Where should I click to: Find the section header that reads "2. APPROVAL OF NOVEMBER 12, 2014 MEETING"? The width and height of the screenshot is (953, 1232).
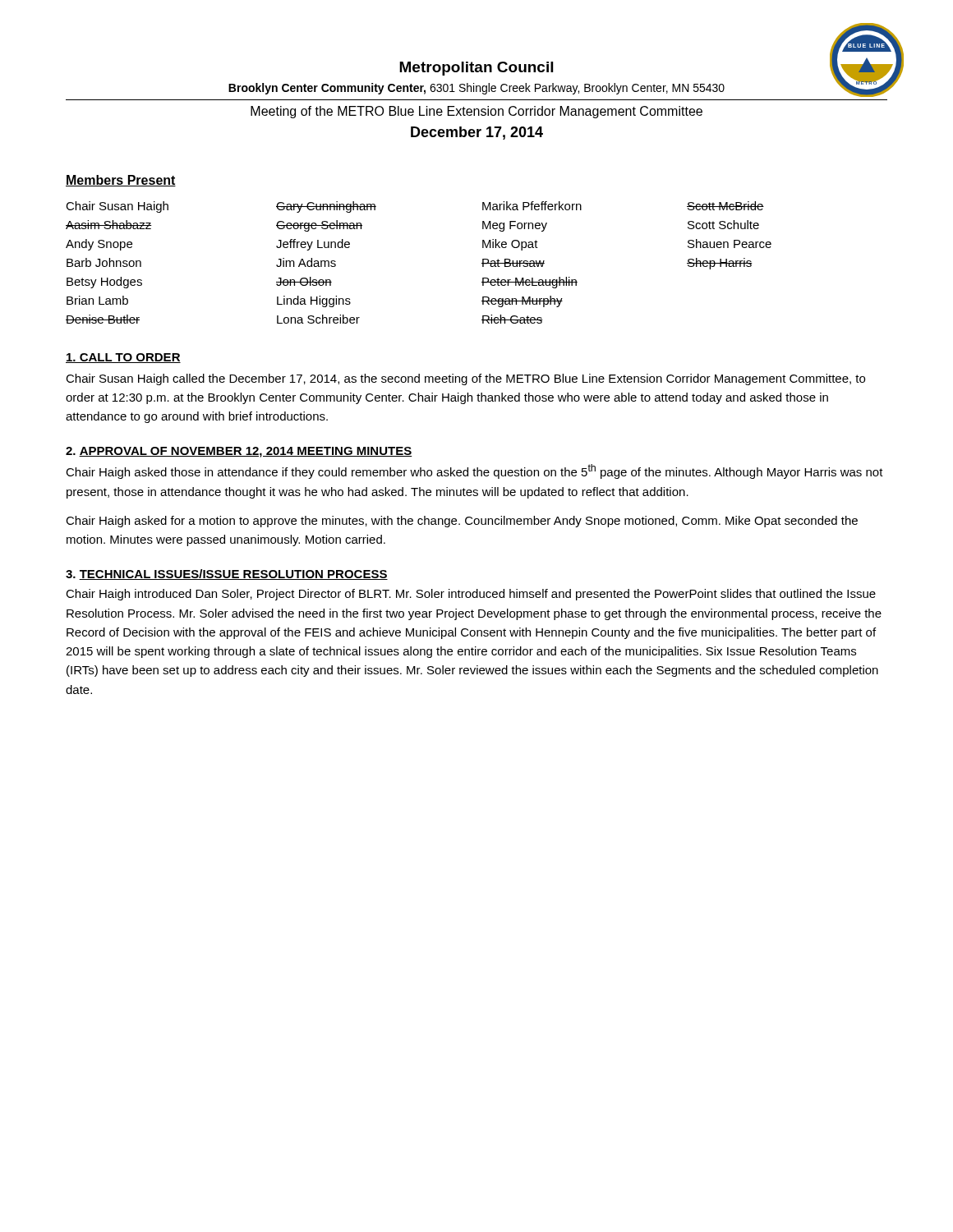(239, 451)
